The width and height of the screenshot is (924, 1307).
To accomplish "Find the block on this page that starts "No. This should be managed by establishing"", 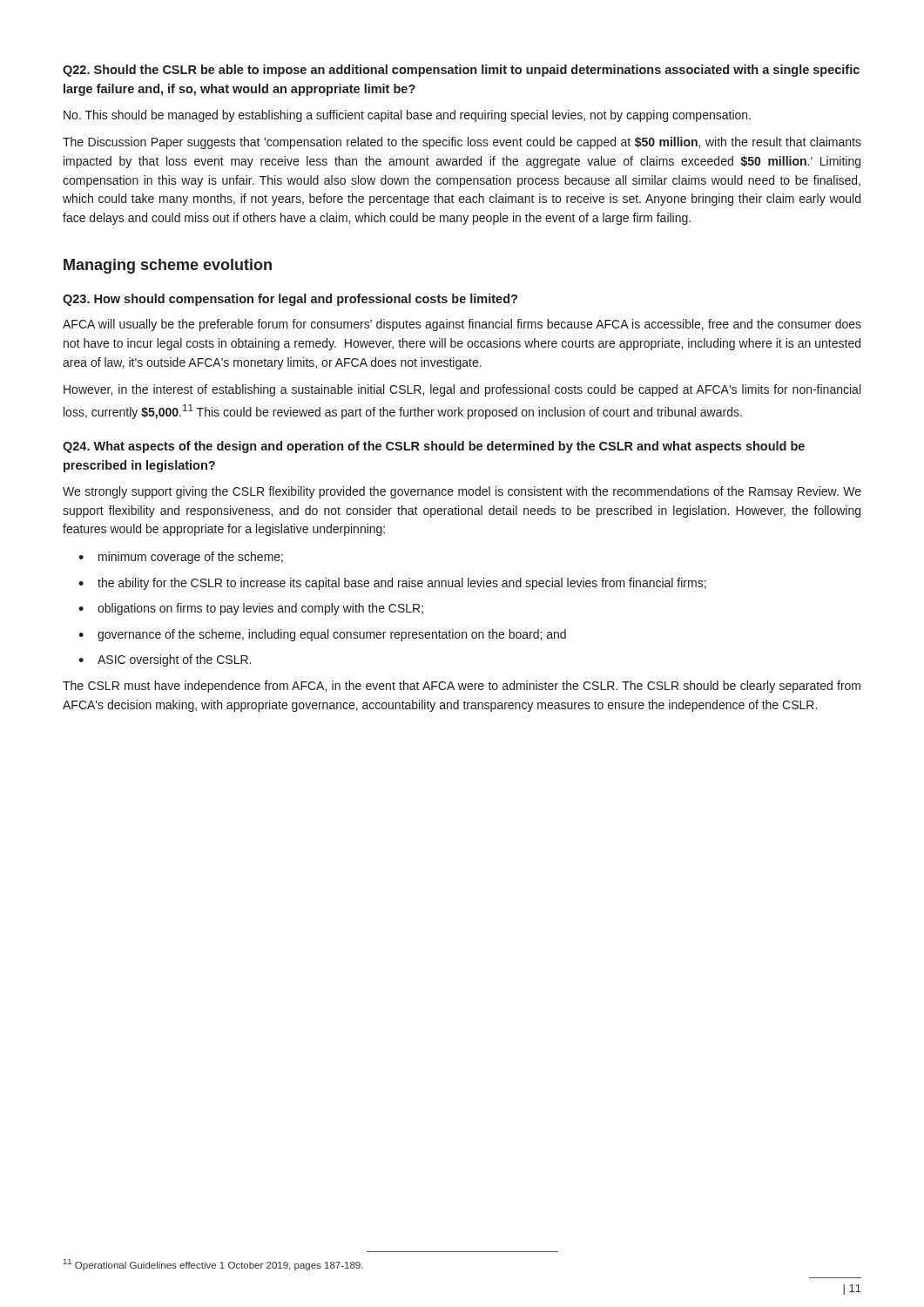I will [407, 115].
